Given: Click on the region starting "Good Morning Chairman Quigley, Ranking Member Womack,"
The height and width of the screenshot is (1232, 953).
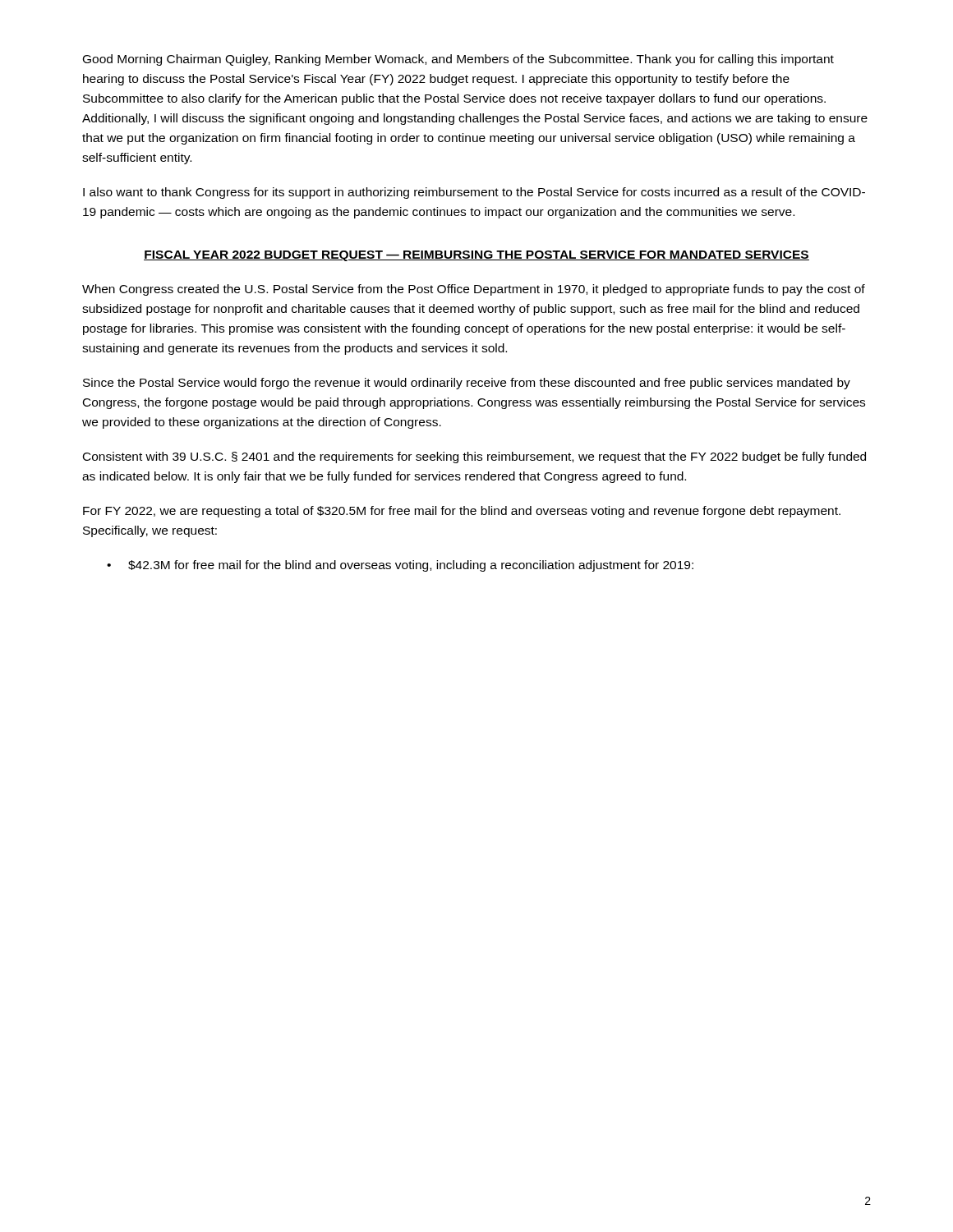Looking at the screenshot, I should click(475, 108).
